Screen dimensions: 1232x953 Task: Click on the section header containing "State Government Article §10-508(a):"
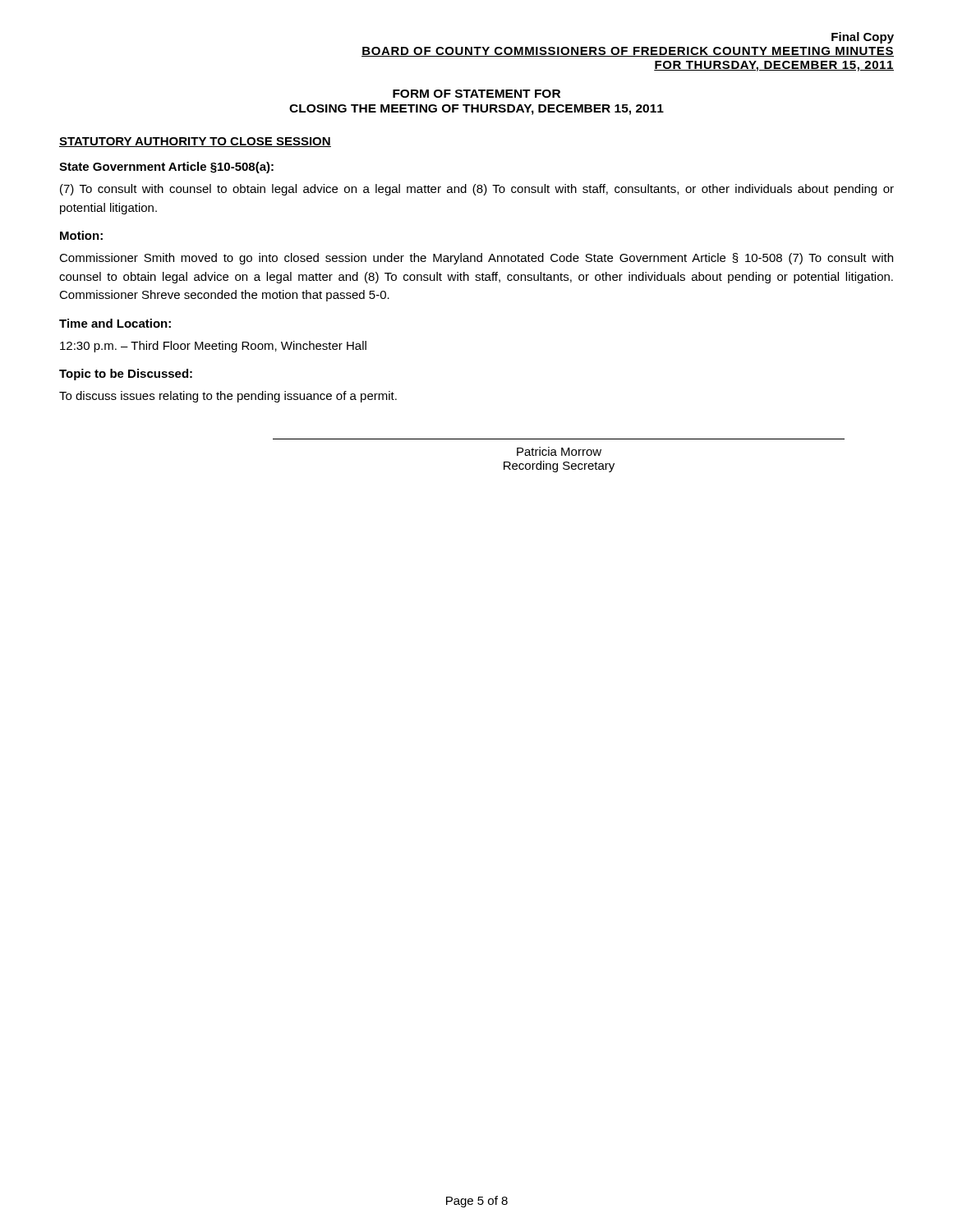(167, 166)
